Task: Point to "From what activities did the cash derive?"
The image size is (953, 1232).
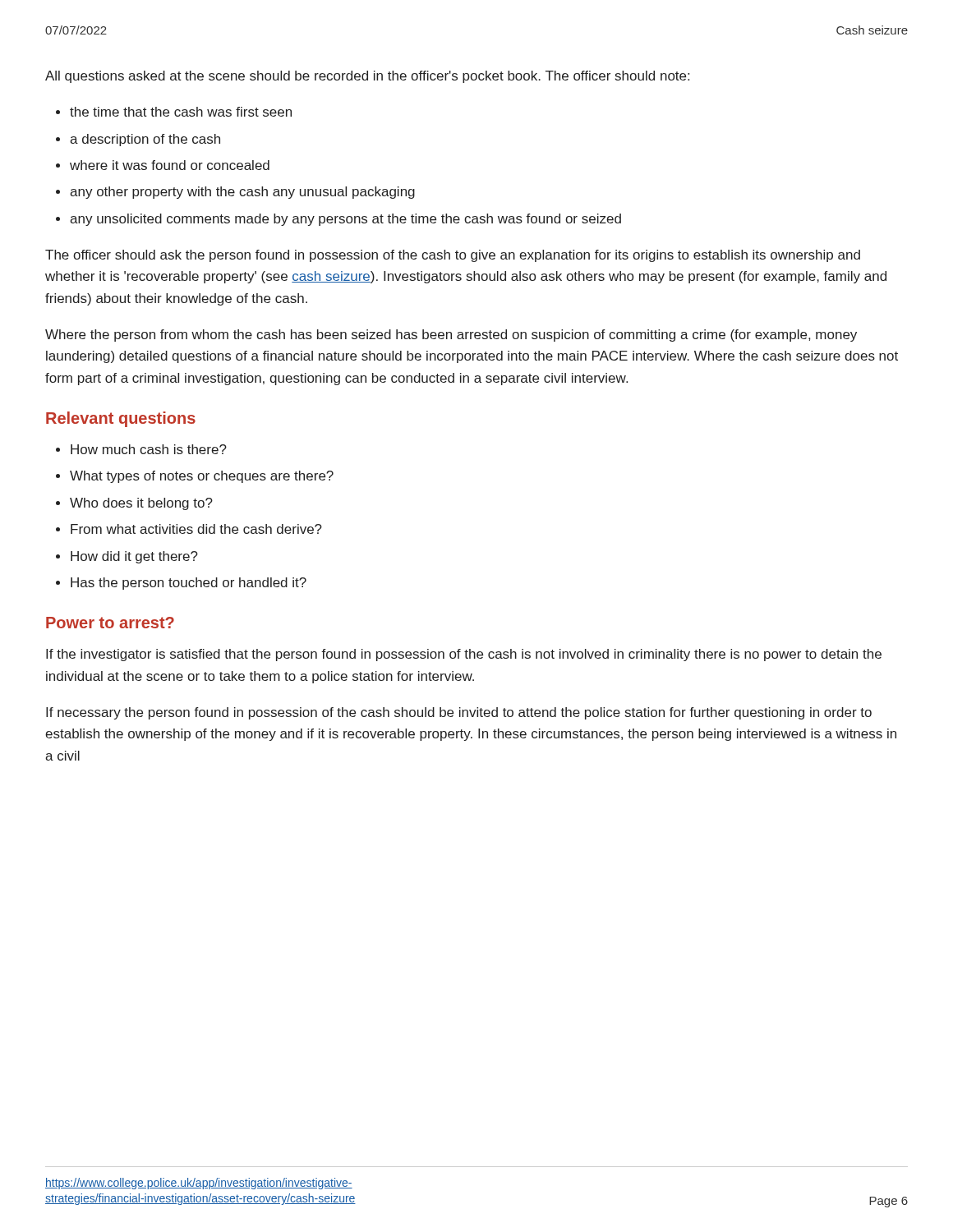Action: [x=196, y=529]
